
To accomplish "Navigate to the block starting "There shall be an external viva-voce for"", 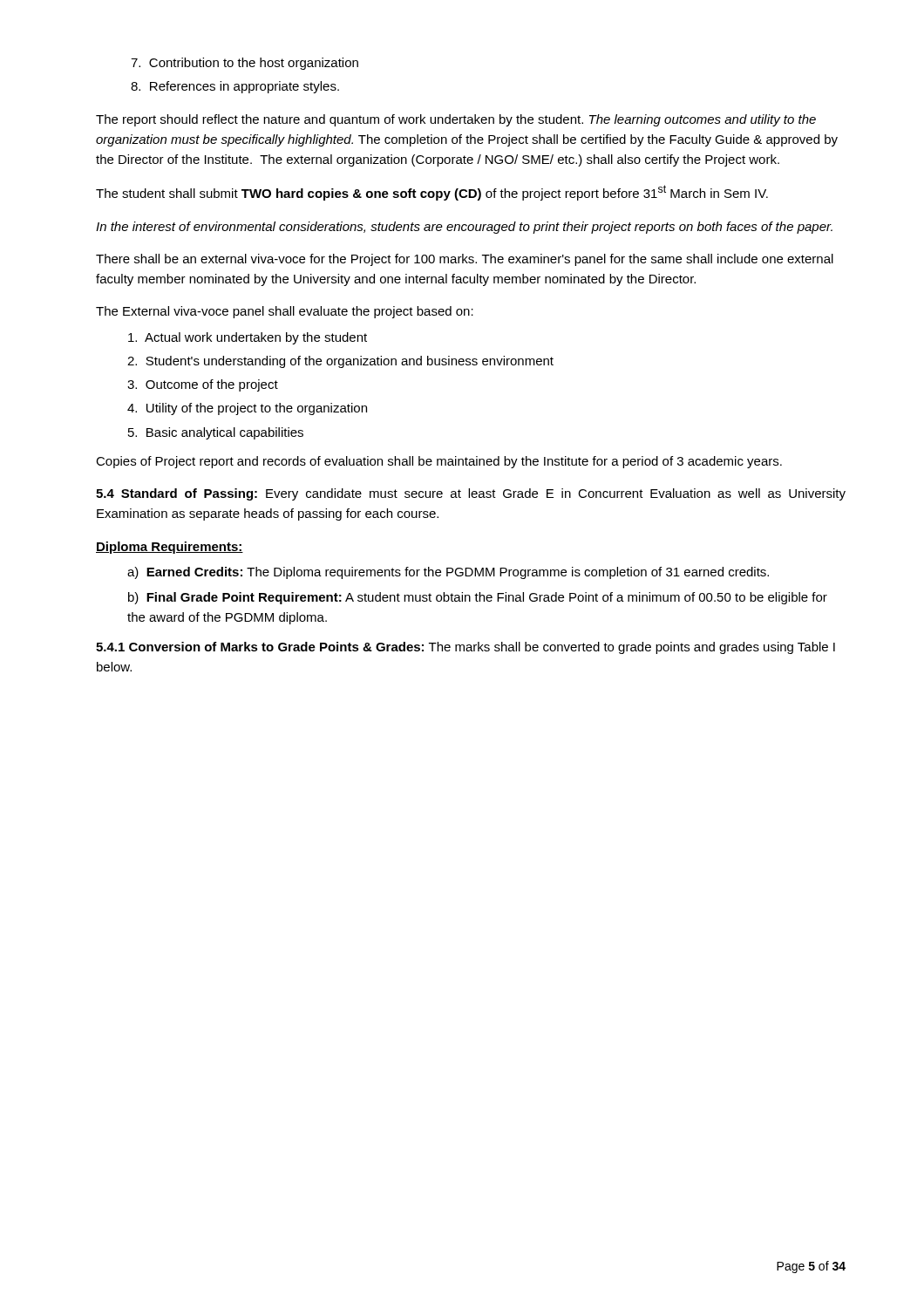I will click(x=471, y=269).
